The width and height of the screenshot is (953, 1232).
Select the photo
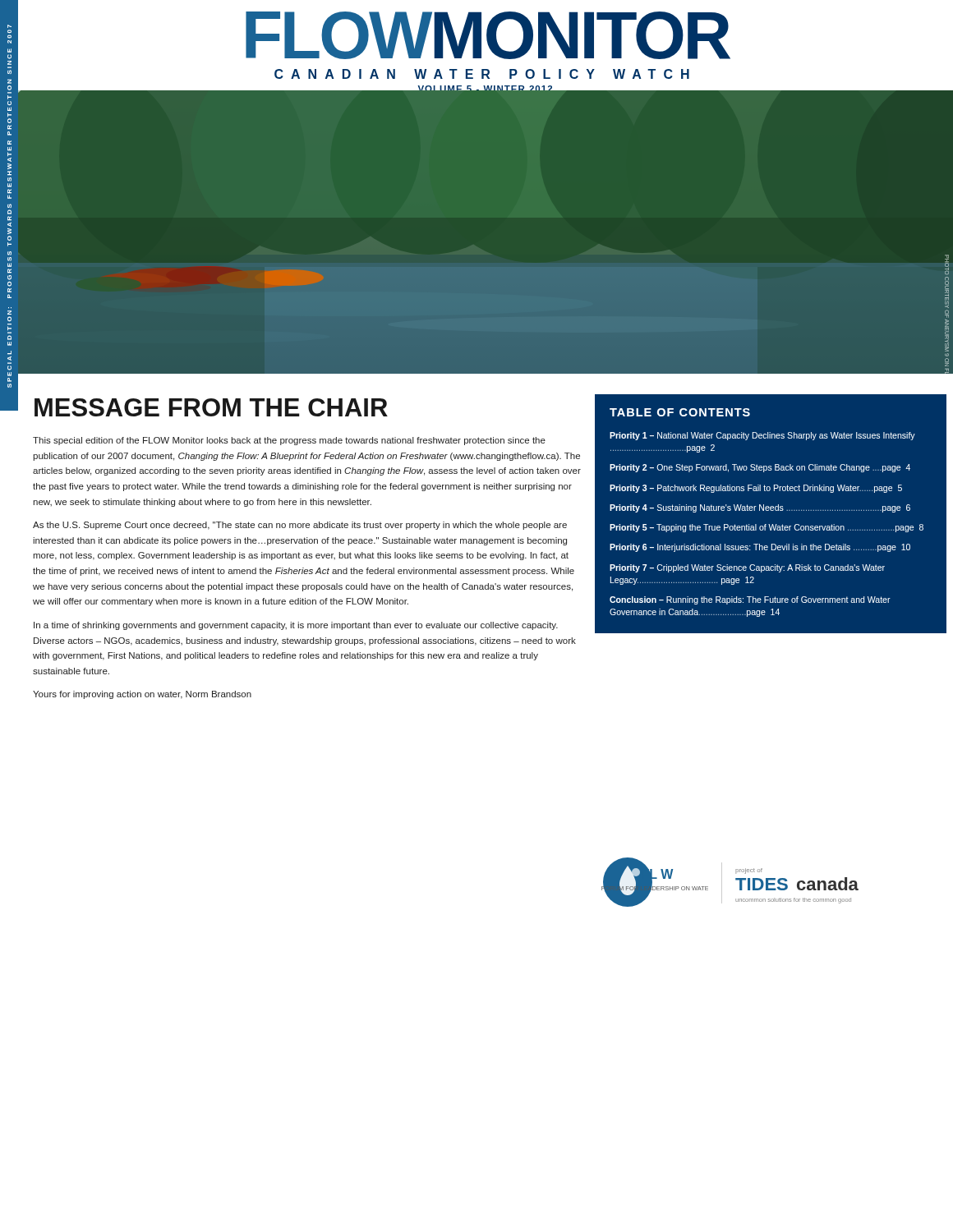click(486, 232)
